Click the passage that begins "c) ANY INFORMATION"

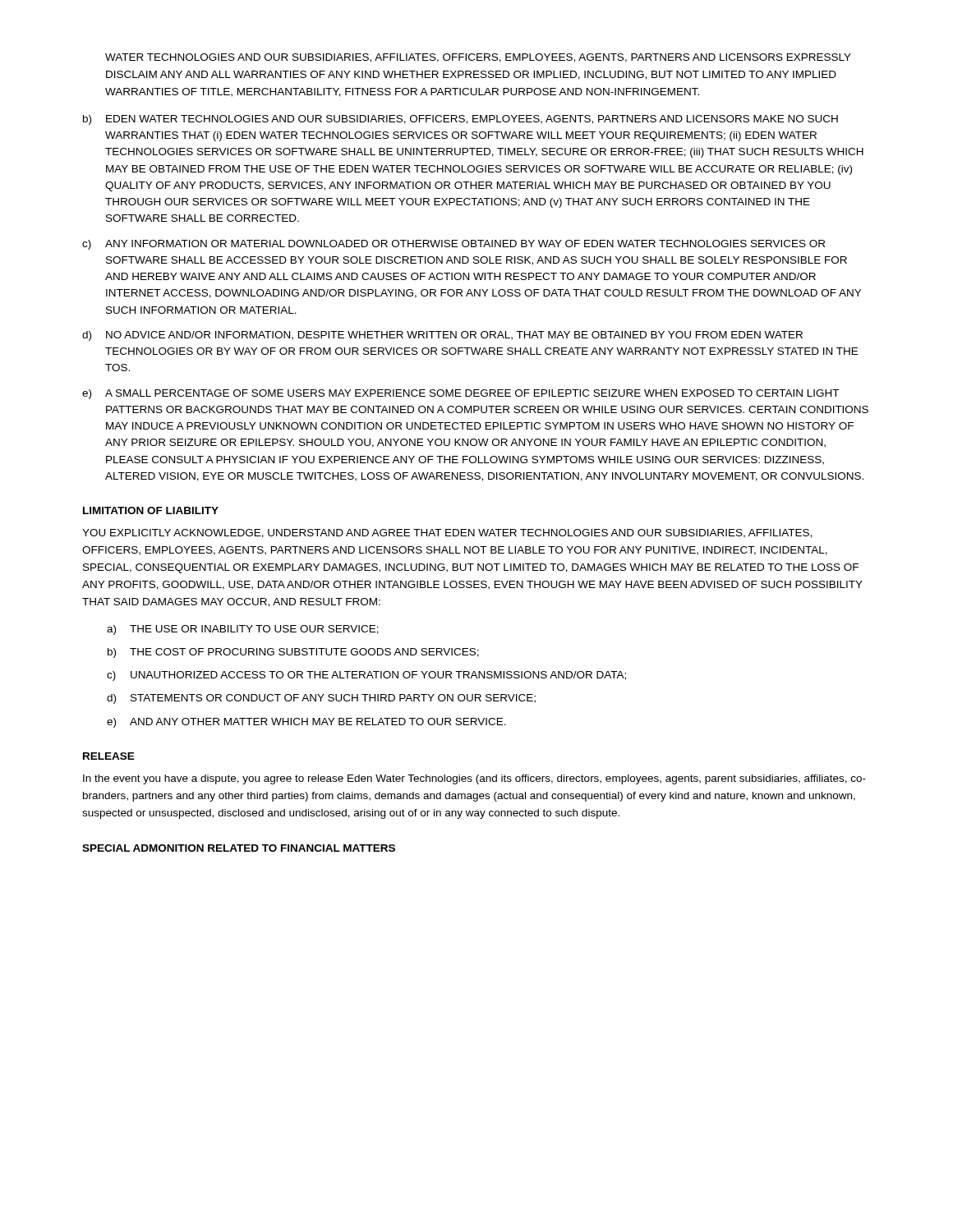pos(476,277)
